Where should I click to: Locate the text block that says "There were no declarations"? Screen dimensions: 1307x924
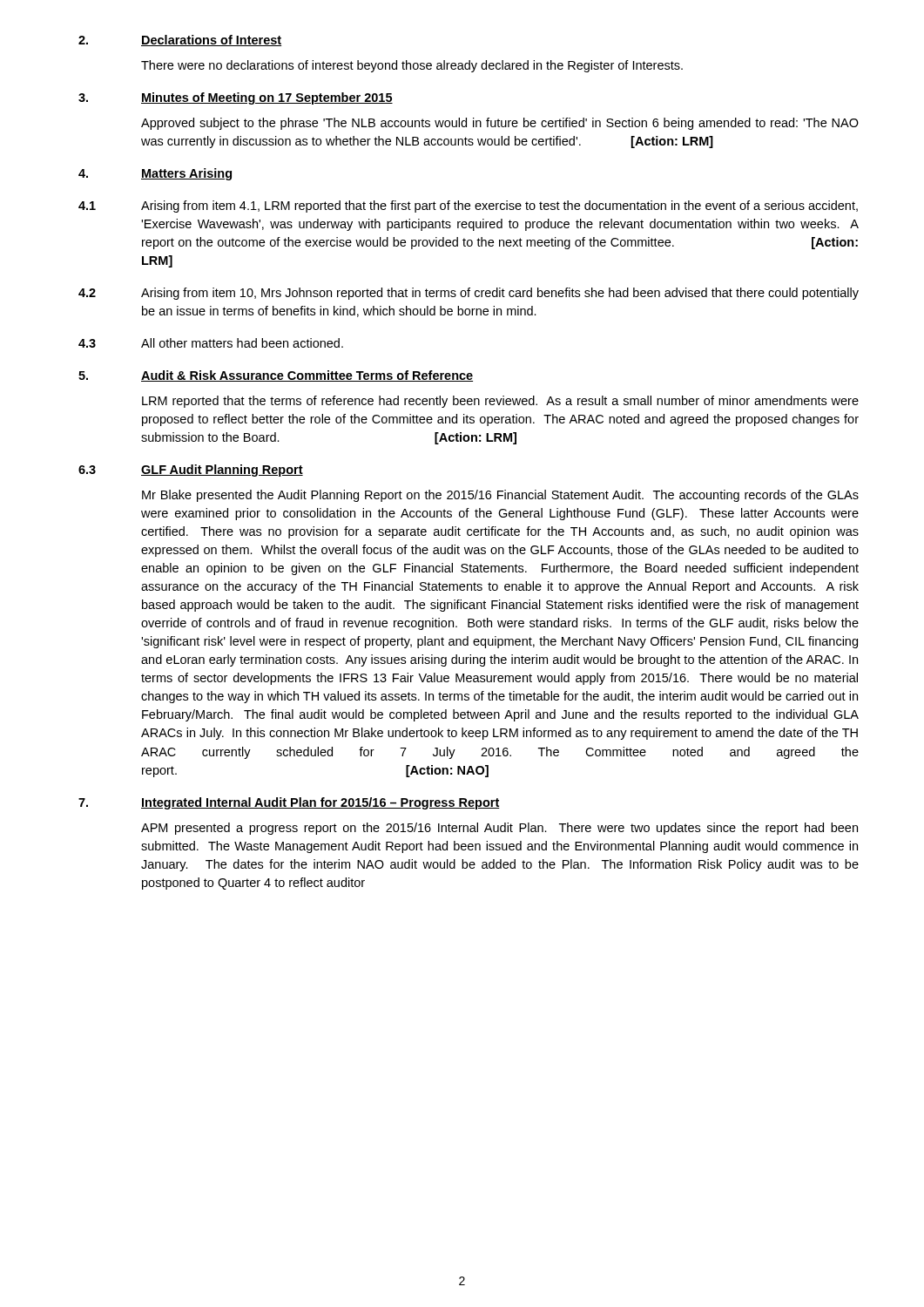(469, 66)
